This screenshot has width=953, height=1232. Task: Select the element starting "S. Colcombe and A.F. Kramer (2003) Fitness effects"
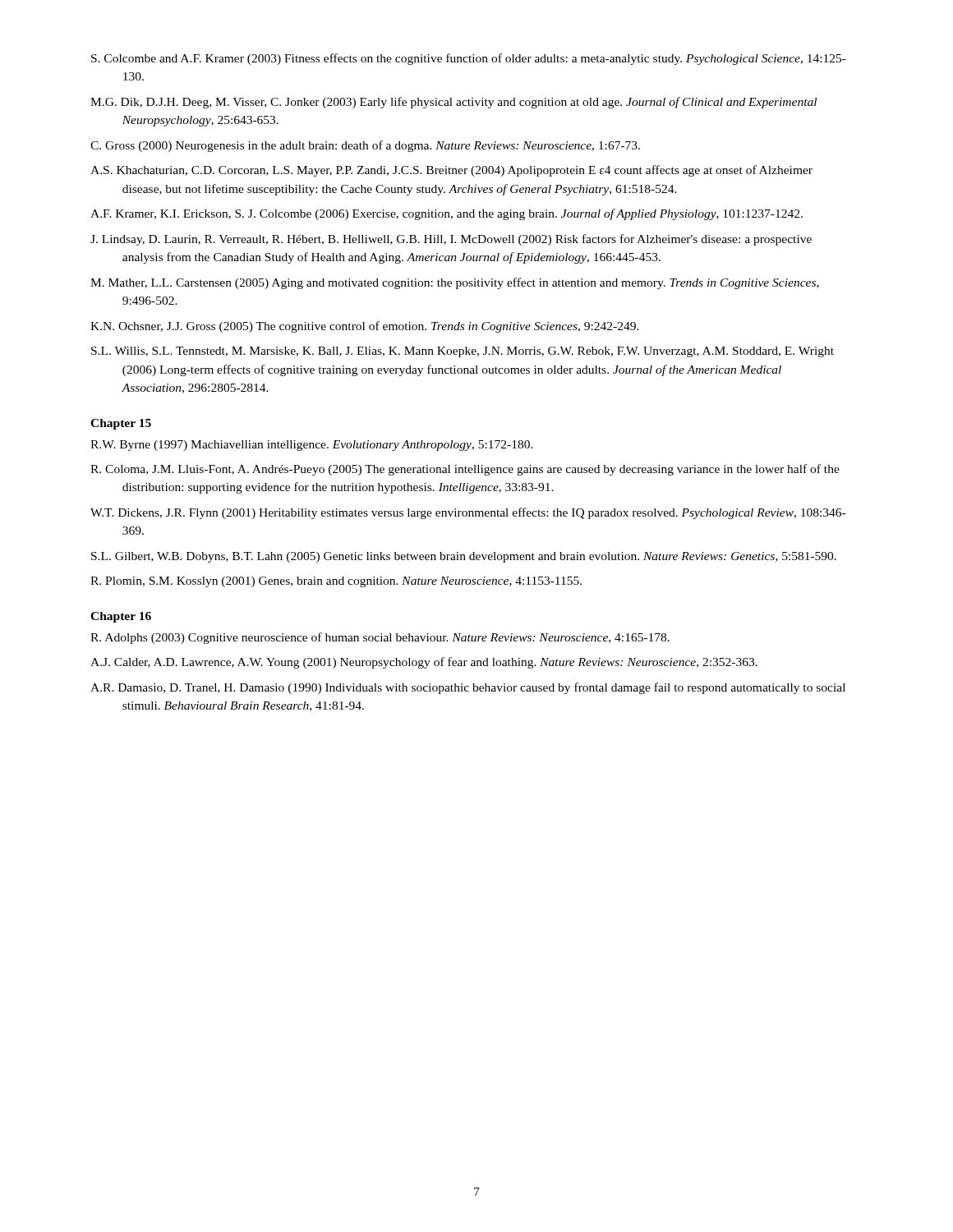(x=468, y=67)
